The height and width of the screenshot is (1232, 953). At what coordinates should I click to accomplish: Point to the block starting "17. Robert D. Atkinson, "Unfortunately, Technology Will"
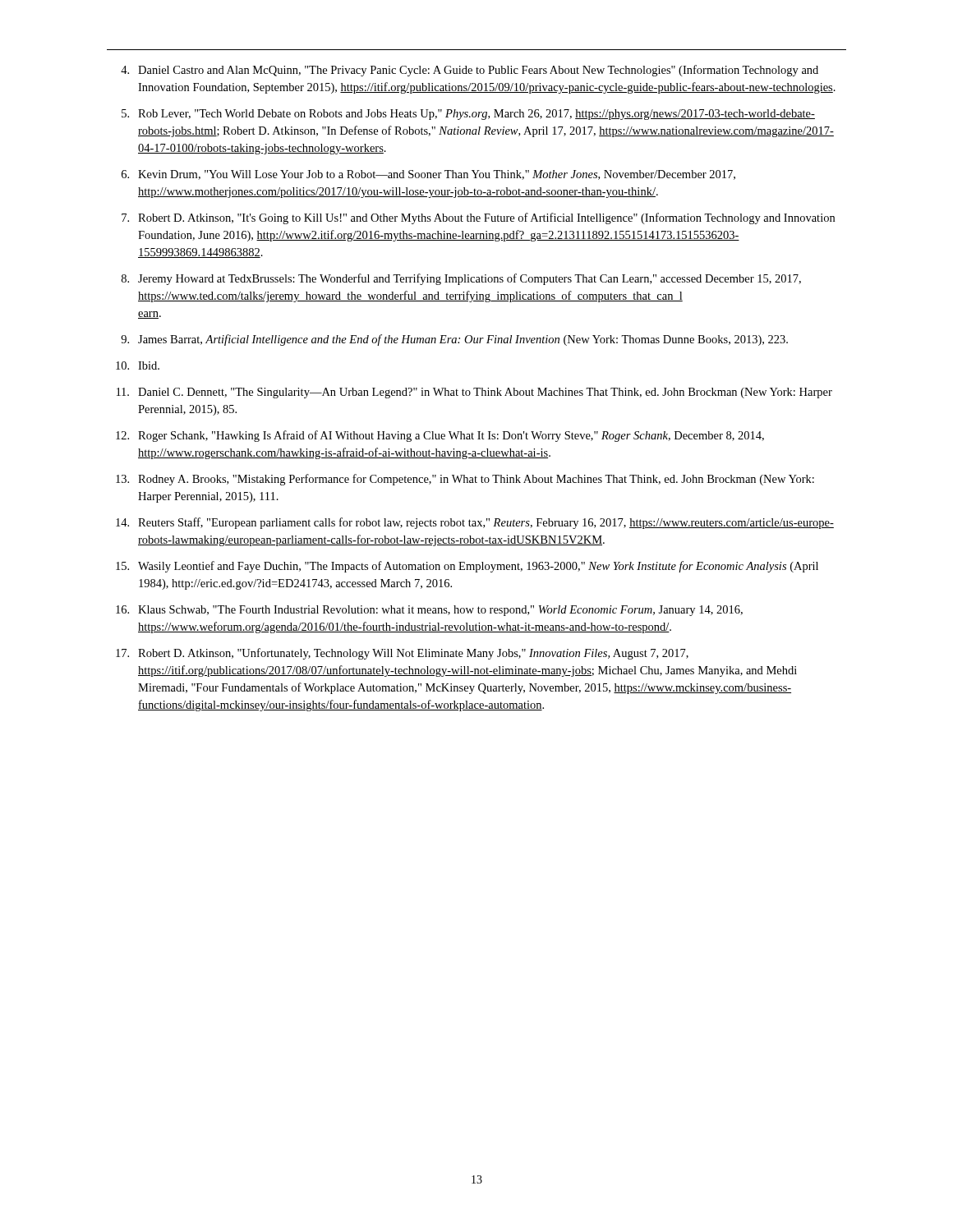click(476, 680)
